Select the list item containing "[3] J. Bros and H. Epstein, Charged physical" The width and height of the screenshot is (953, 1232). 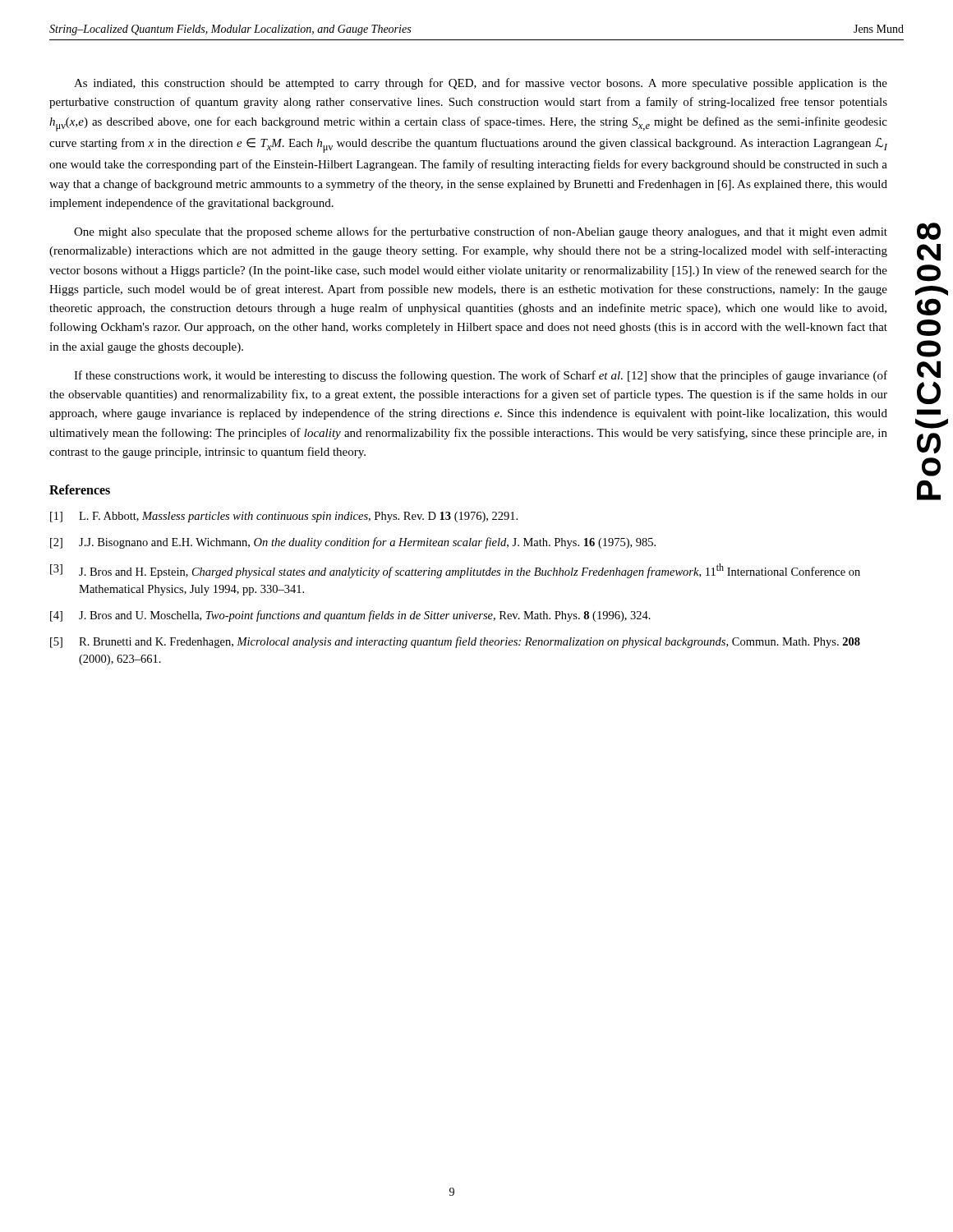pyautogui.click(x=468, y=579)
